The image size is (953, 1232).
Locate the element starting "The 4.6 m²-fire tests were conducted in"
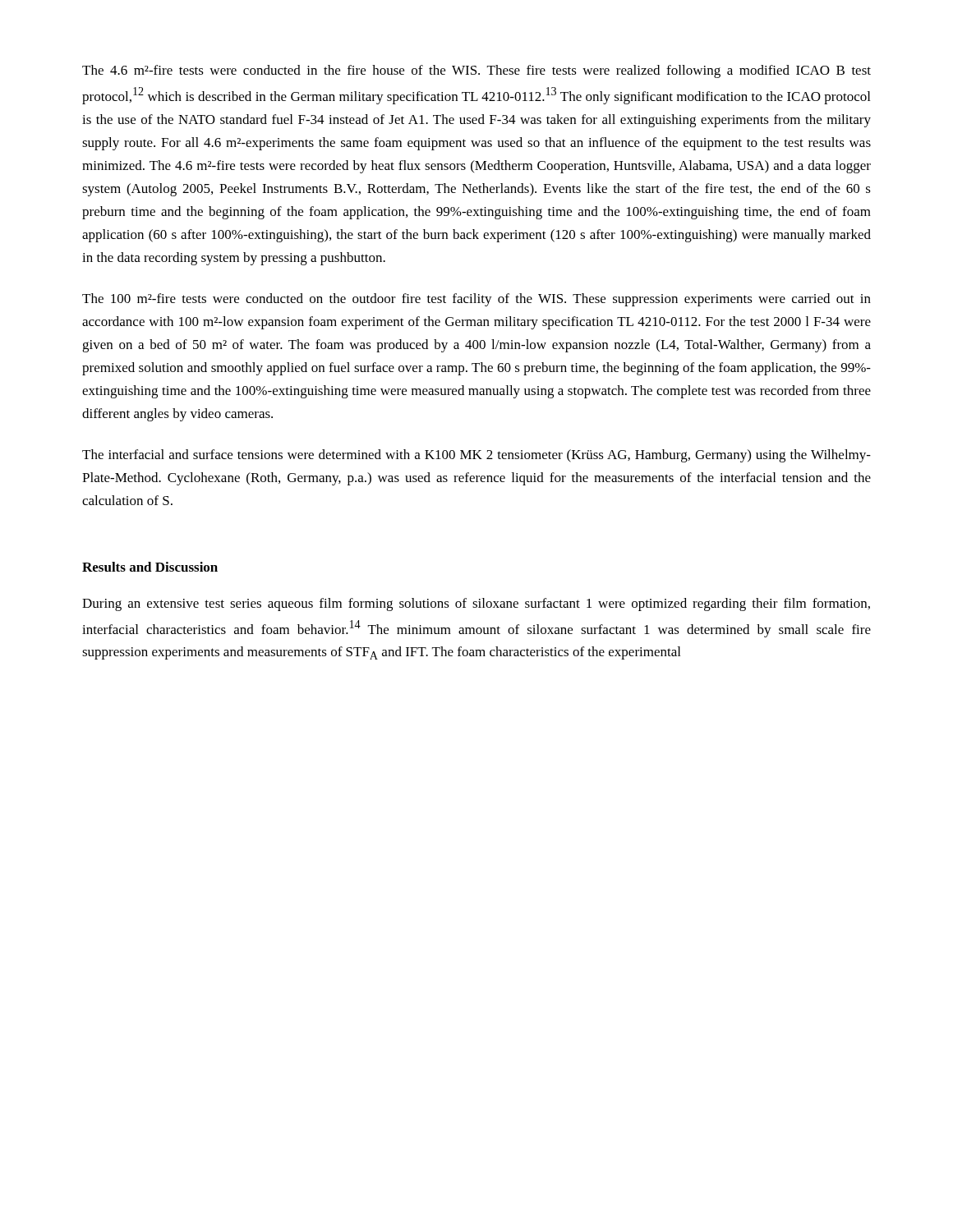(476, 164)
